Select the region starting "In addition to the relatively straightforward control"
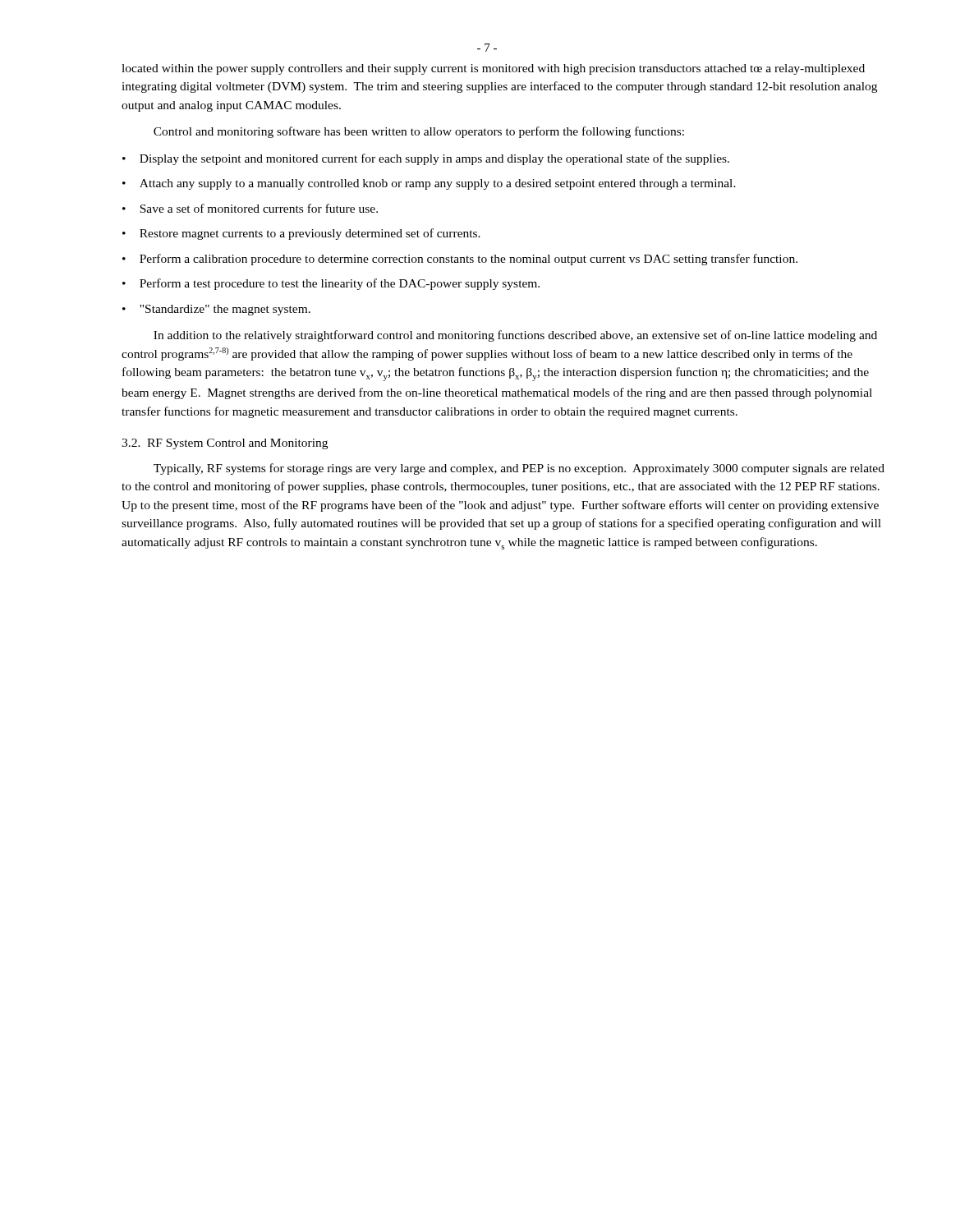This screenshot has height=1232, width=974. pos(507,373)
